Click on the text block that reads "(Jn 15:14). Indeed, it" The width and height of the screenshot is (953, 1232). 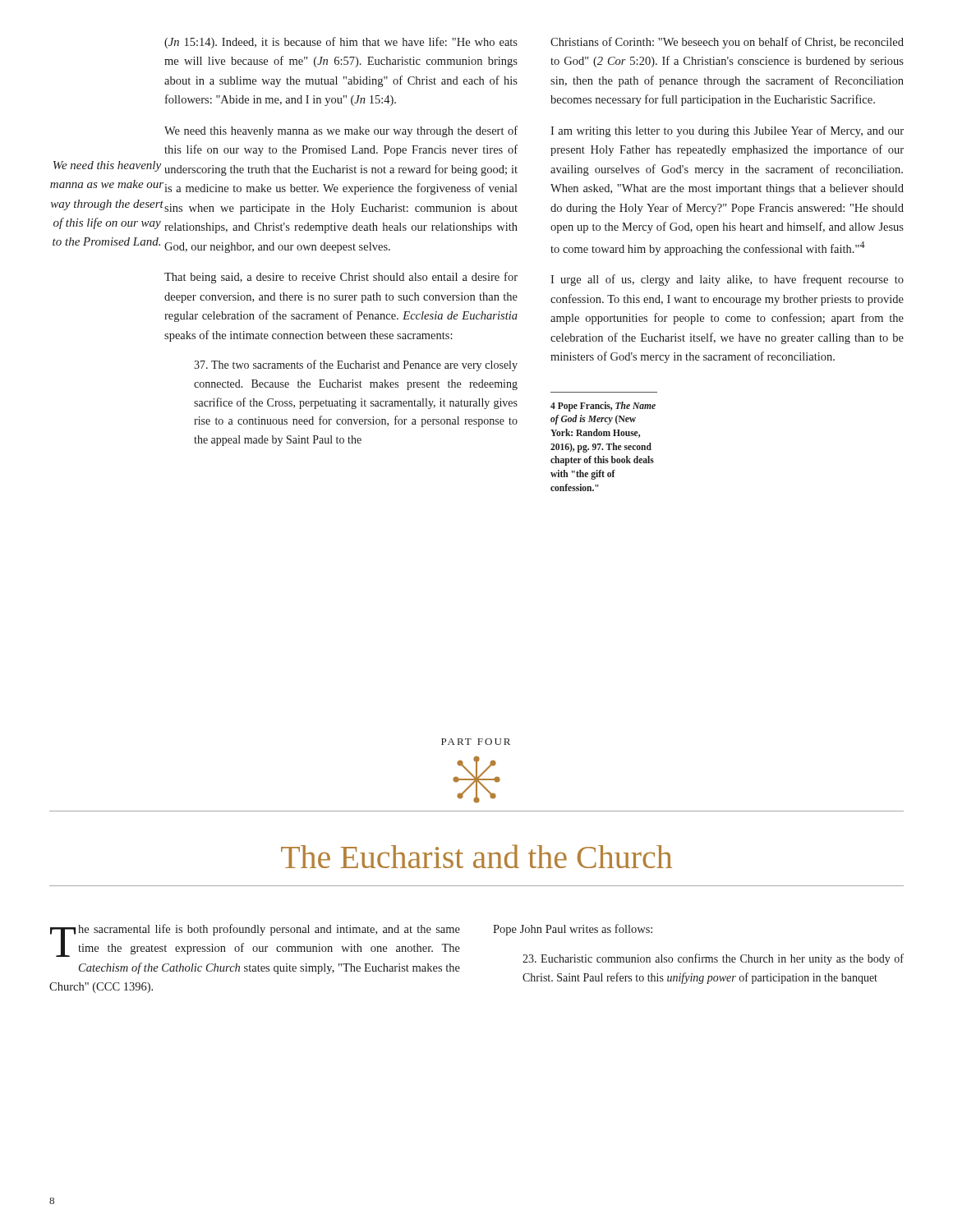point(341,71)
